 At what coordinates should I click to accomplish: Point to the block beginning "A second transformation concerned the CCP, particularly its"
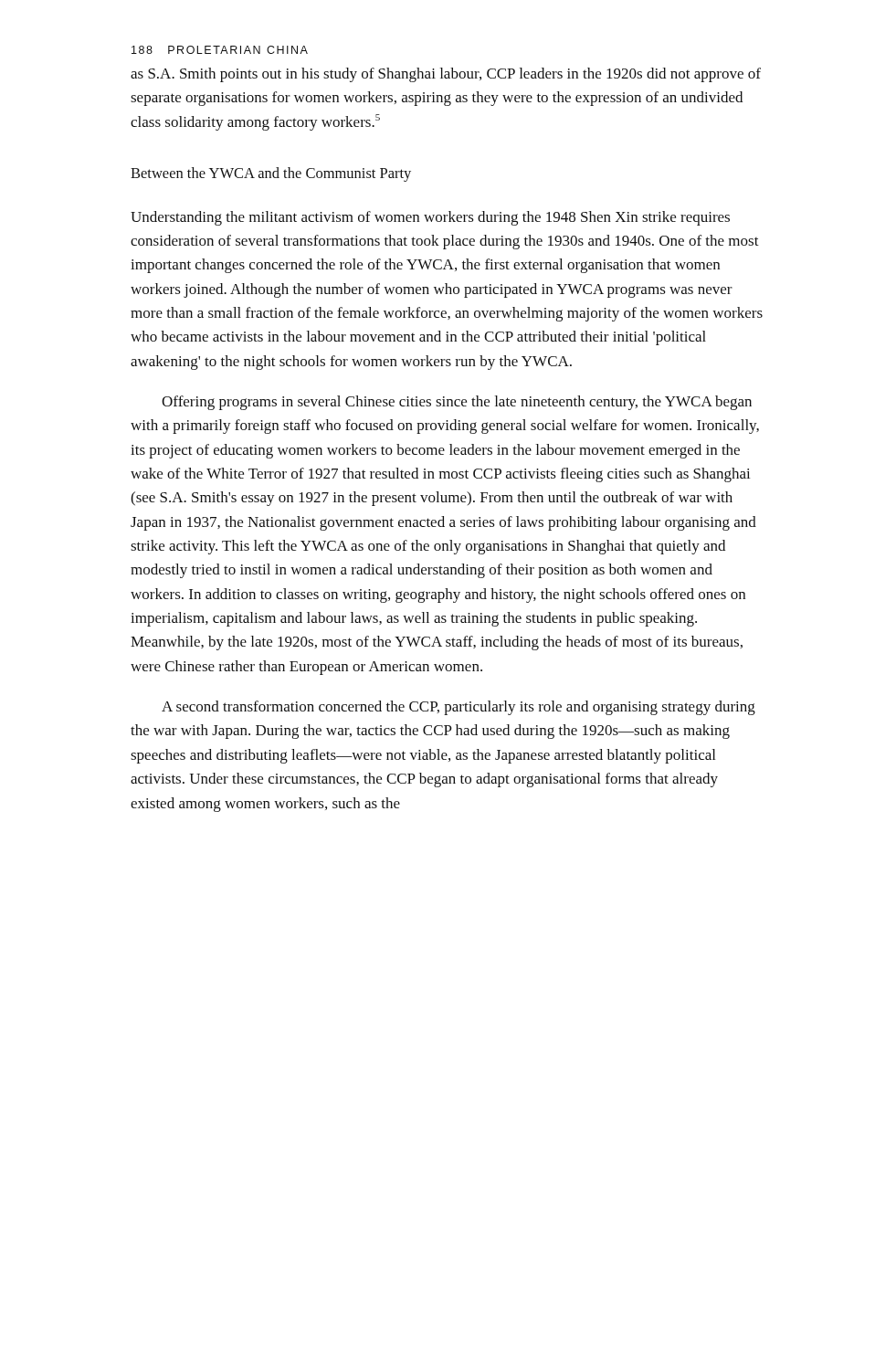(448, 755)
